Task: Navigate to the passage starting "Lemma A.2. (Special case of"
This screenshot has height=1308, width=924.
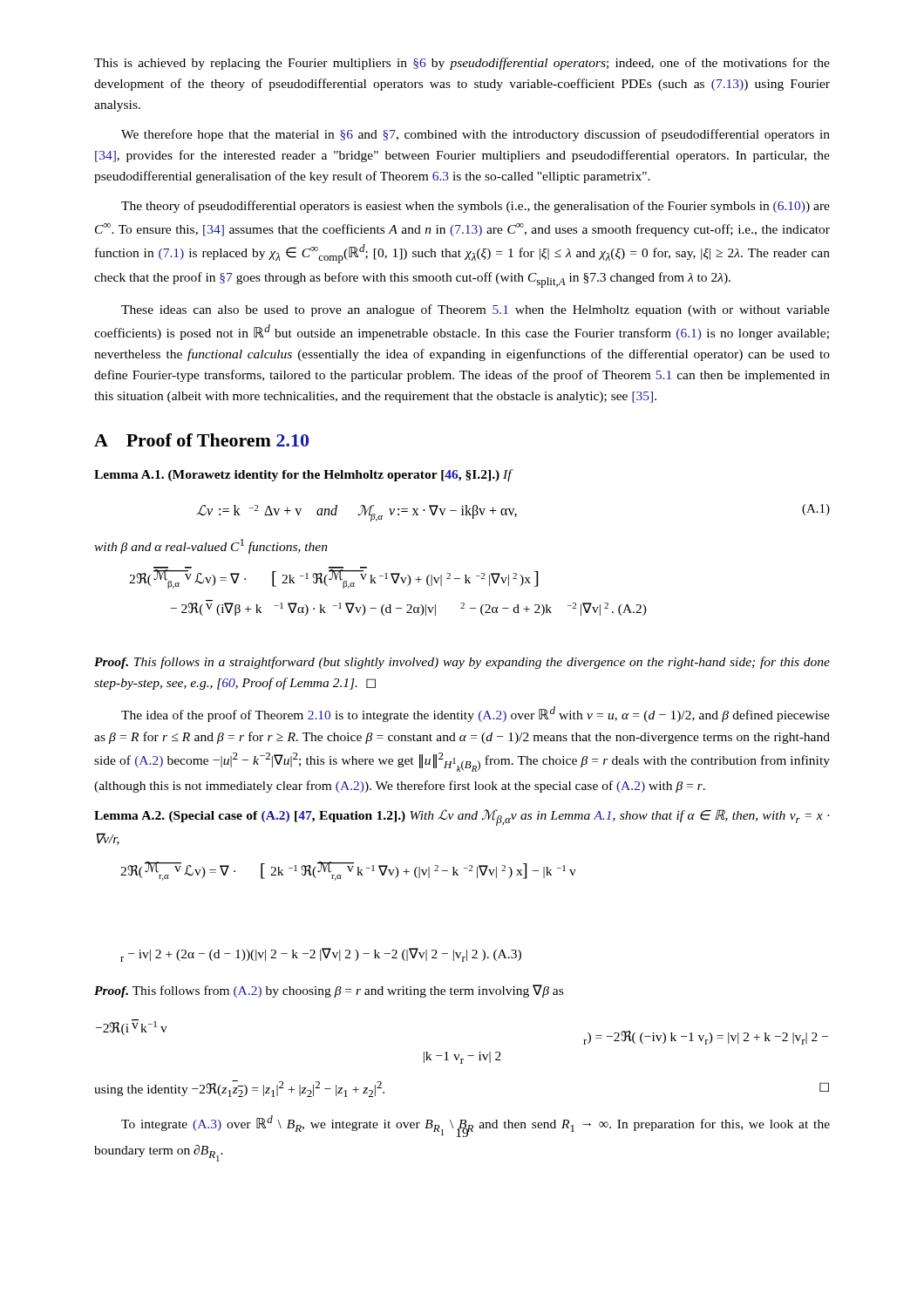Action: (x=462, y=827)
